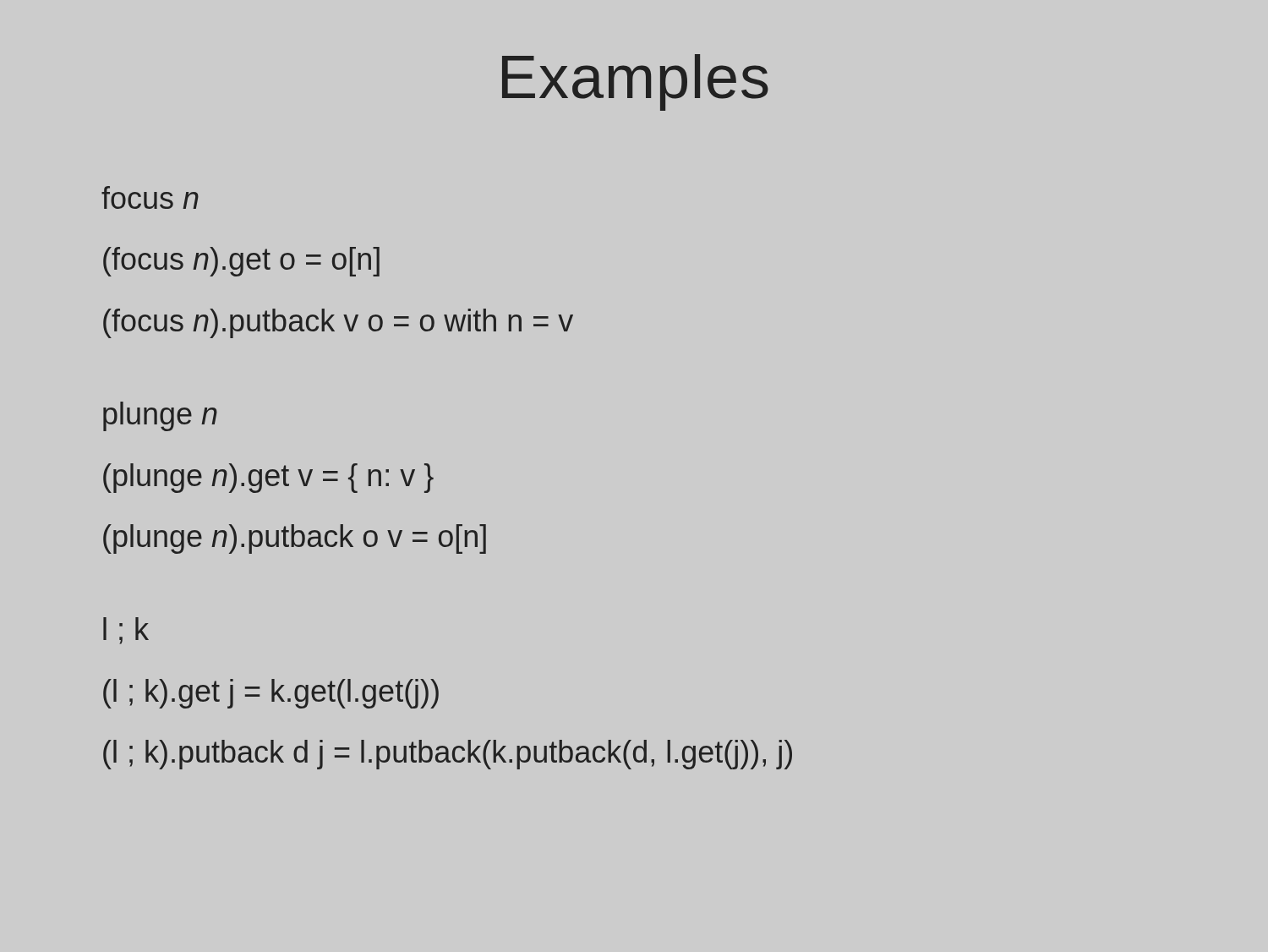
Task: Find the text that says "(focus n).get o = o[n]"
Action: 241,259
